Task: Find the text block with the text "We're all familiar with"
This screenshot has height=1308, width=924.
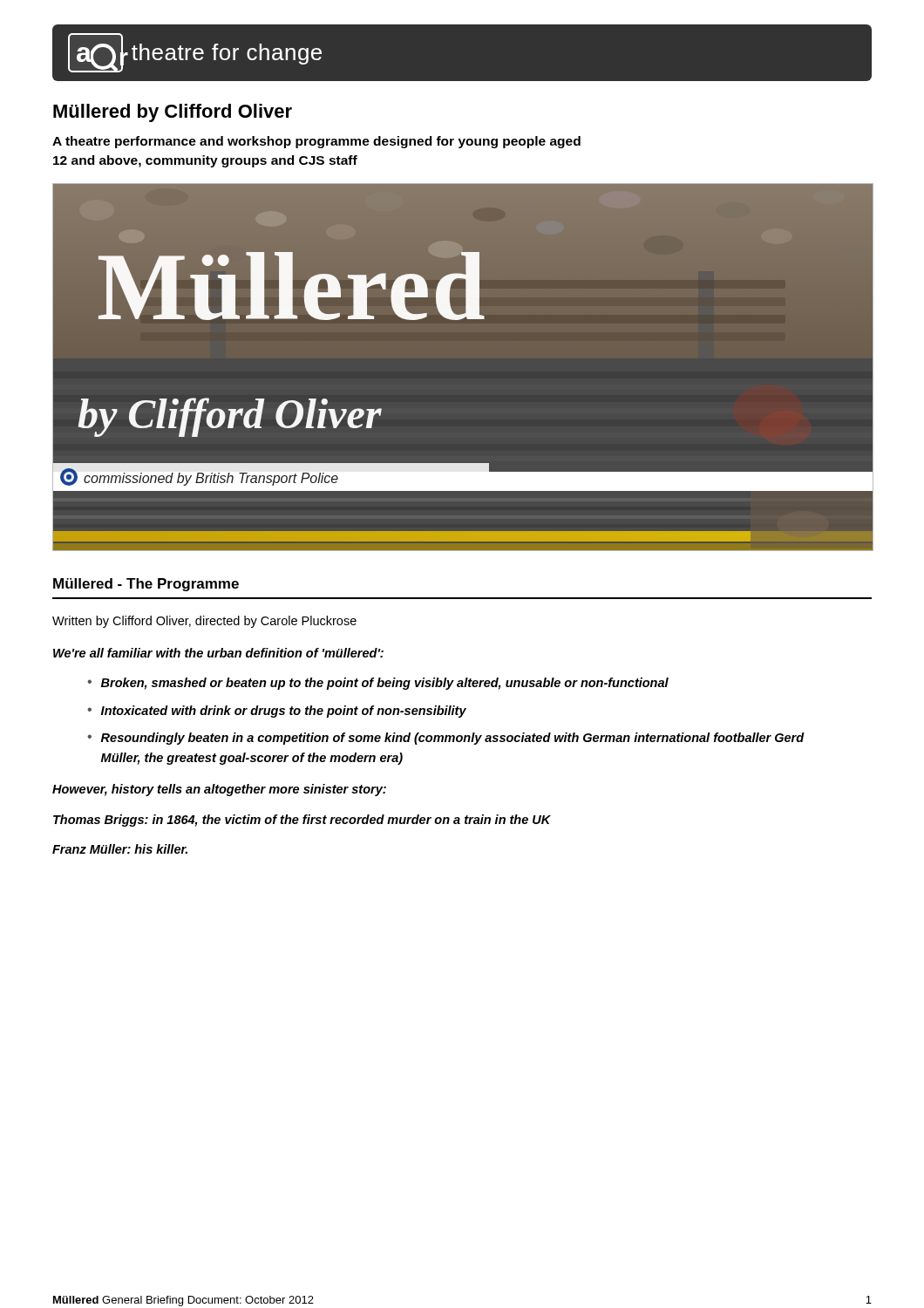Action: [218, 653]
